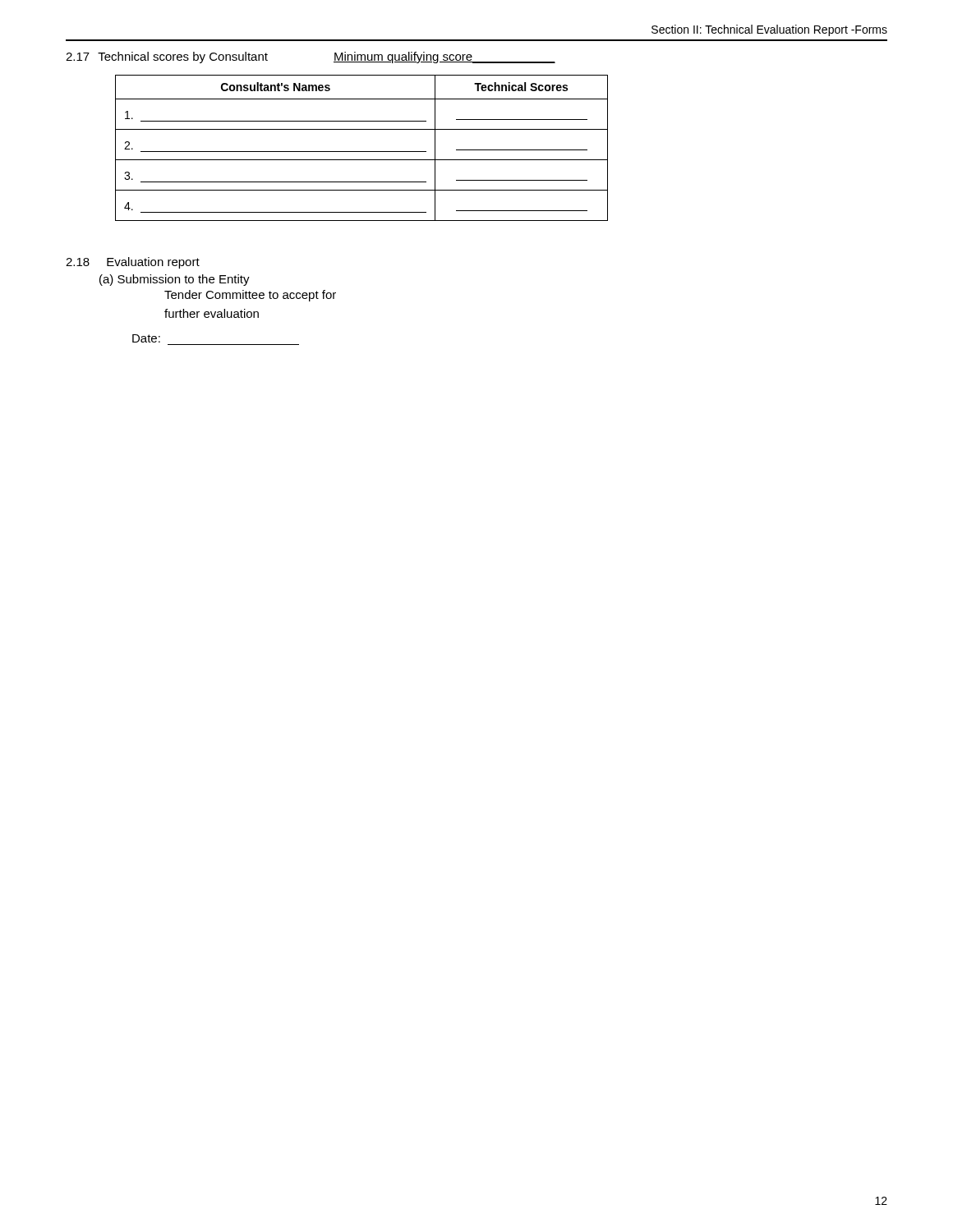The image size is (953, 1232).
Task: Select the passage starting "(a) Submission to the Entity Tender"
Action: pos(217,297)
